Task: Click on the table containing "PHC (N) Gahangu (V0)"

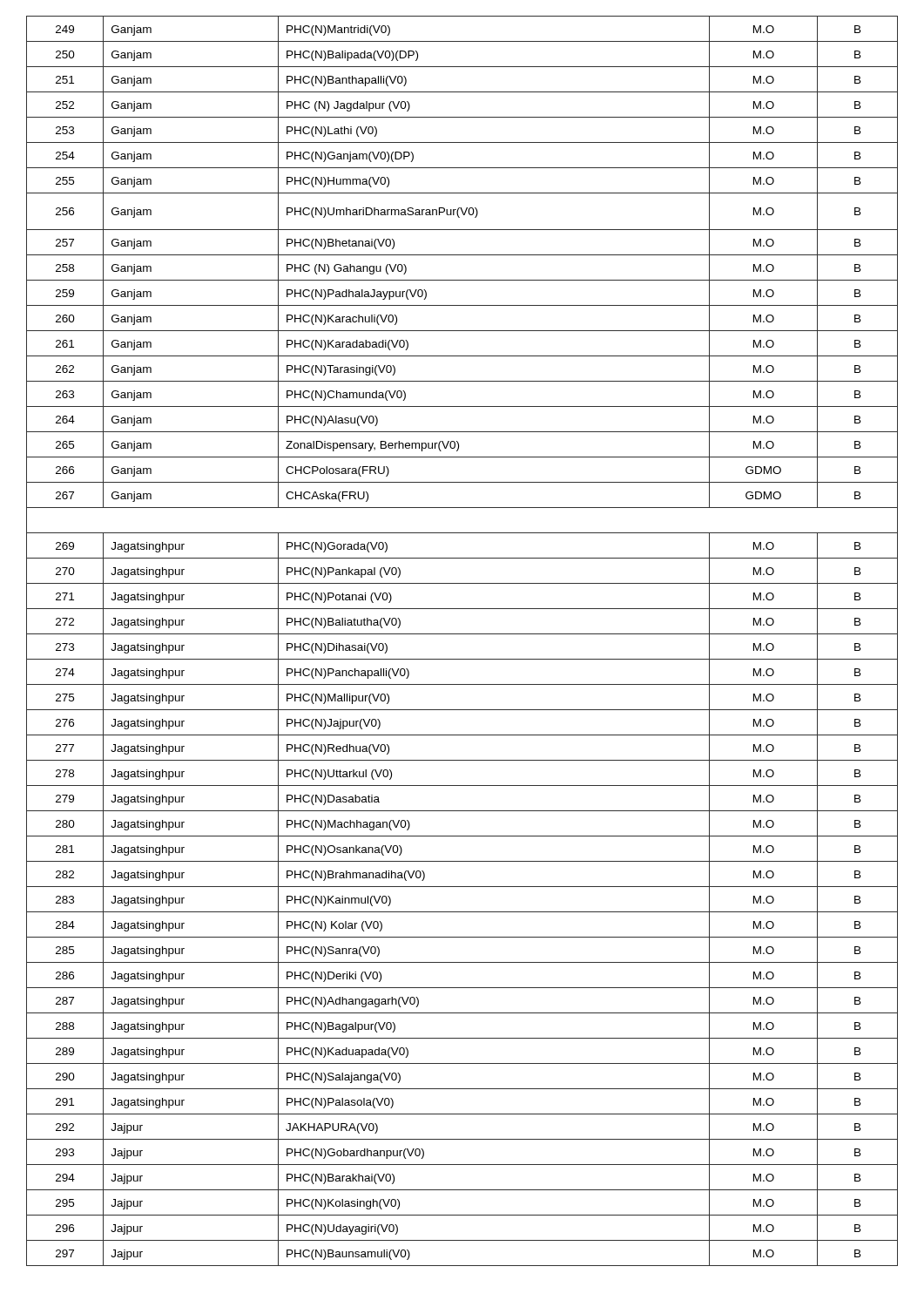Action: click(x=462, y=641)
